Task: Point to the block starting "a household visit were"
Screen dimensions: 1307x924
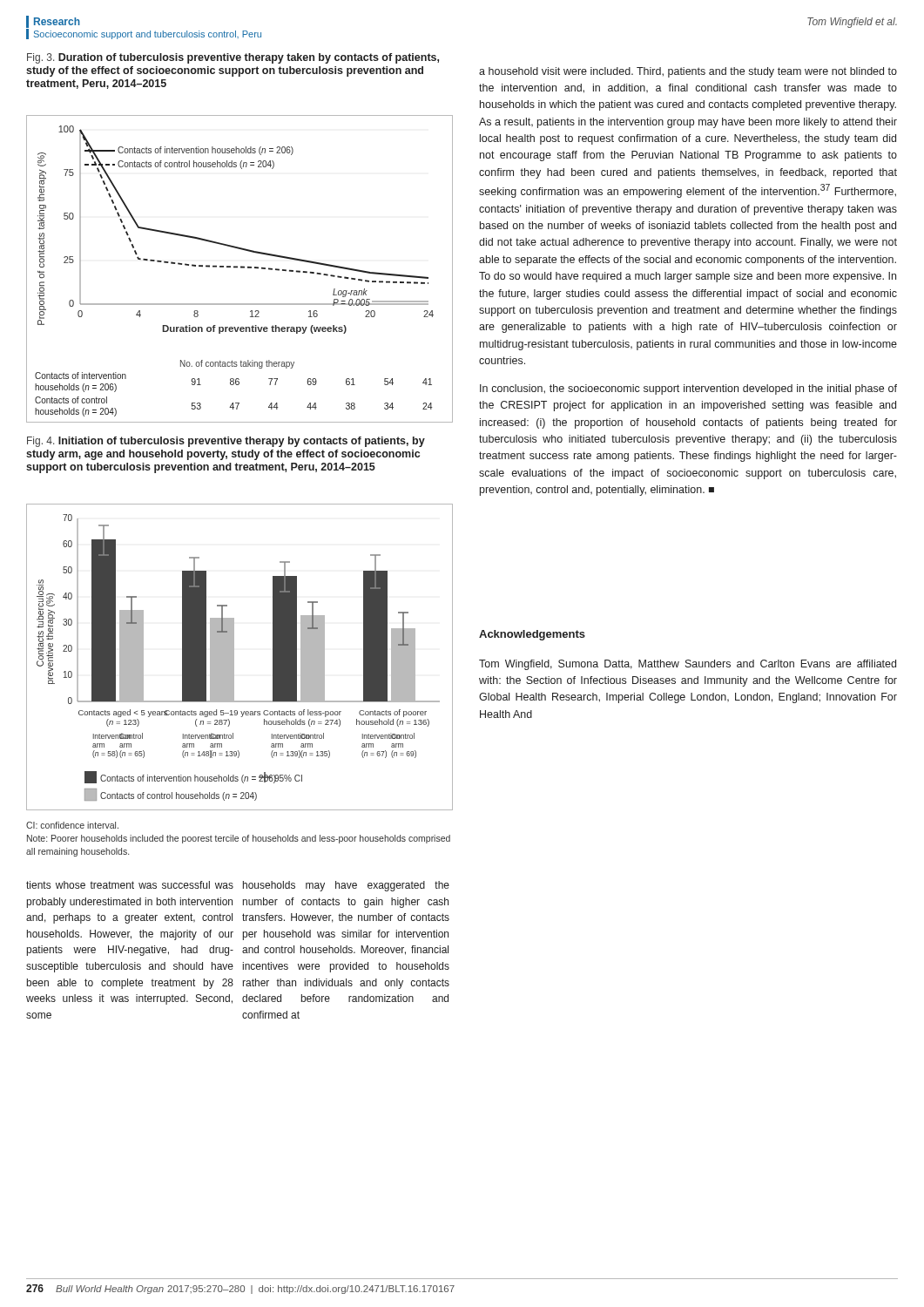Action: tap(688, 281)
